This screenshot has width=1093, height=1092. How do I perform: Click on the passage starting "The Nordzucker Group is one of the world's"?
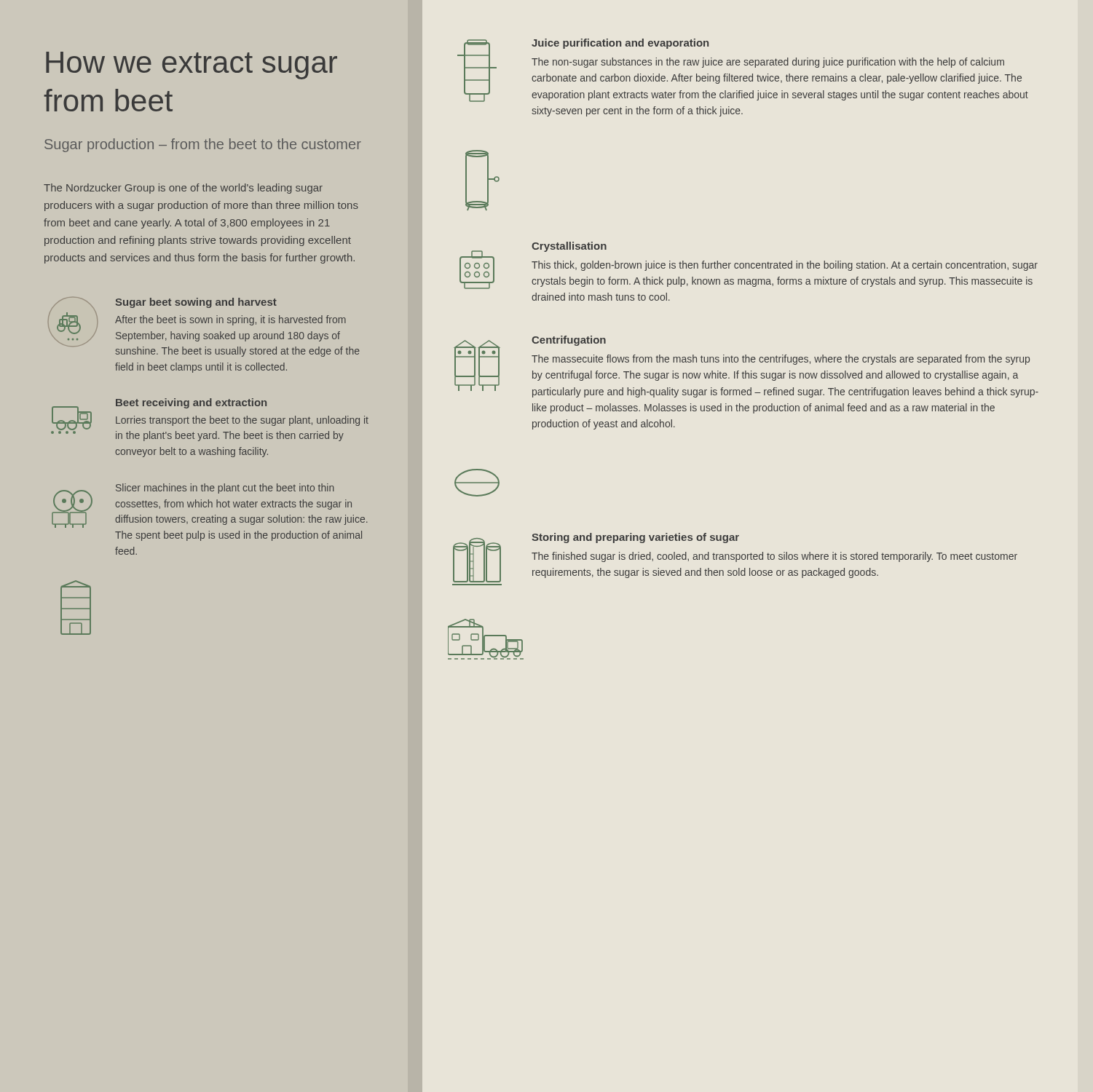[x=208, y=223]
